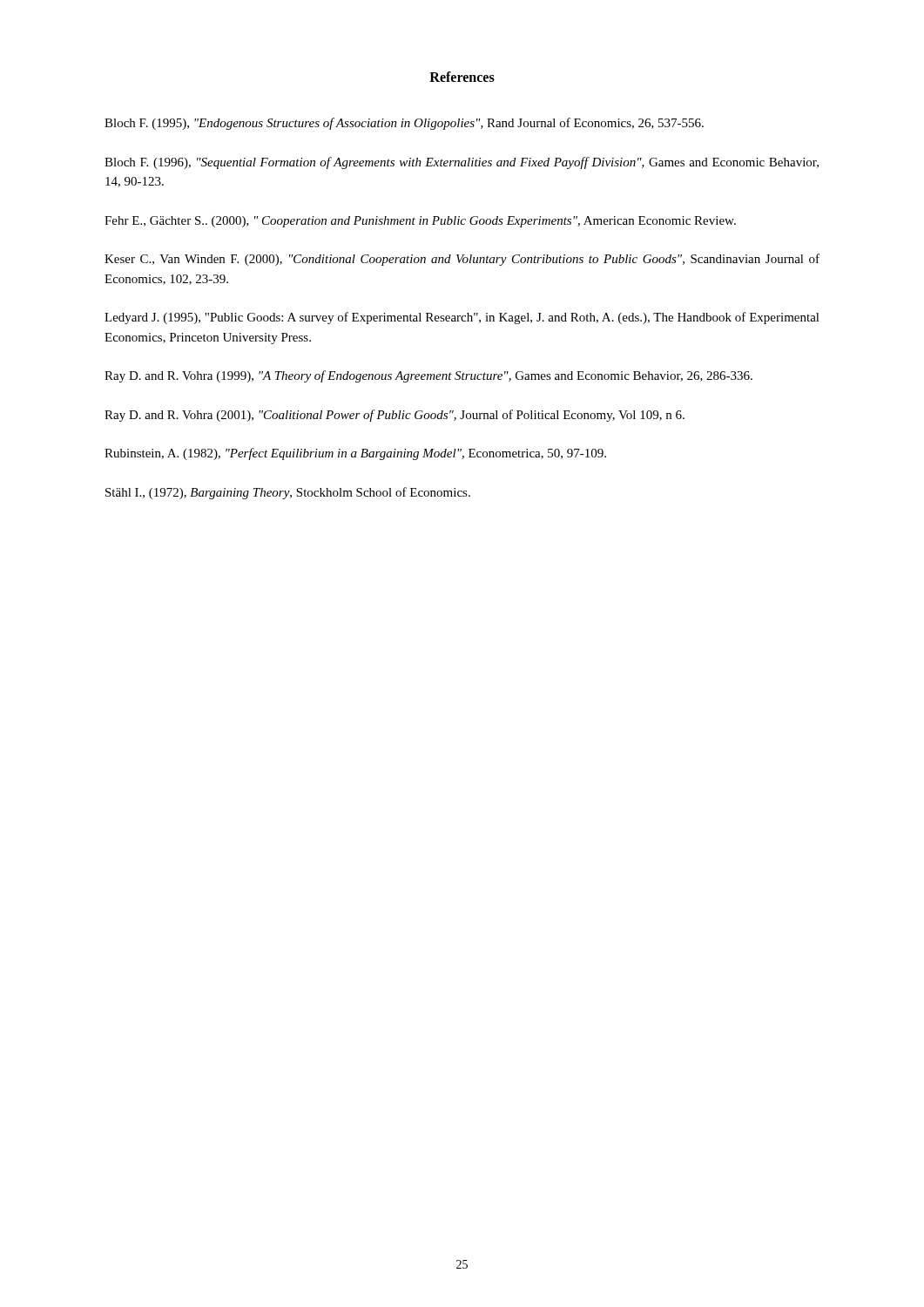Find the list item that says "Bloch F. (1995),"
924x1307 pixels.
click(x=404, y=123)
